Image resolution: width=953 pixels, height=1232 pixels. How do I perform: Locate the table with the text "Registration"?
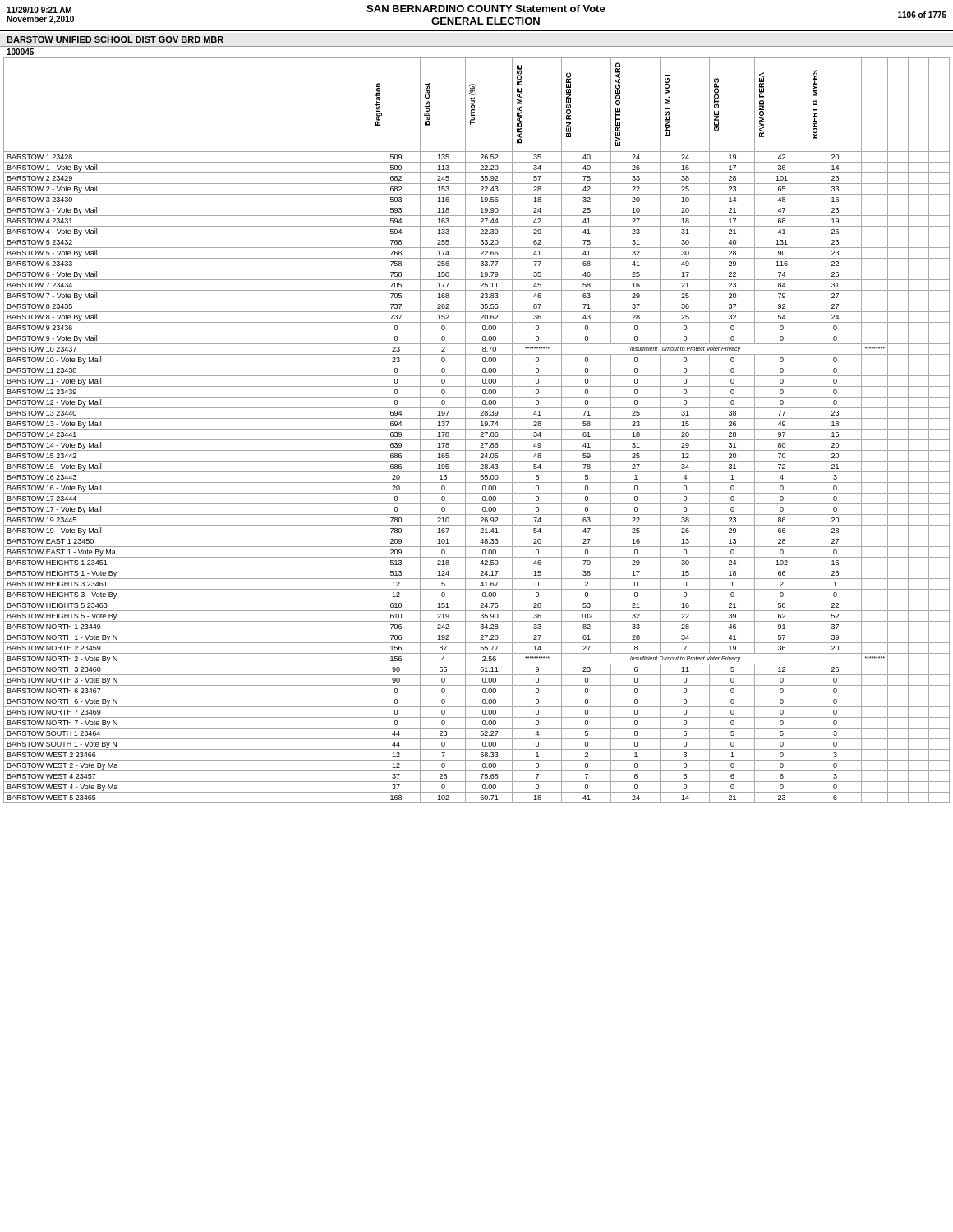(476, 430)
